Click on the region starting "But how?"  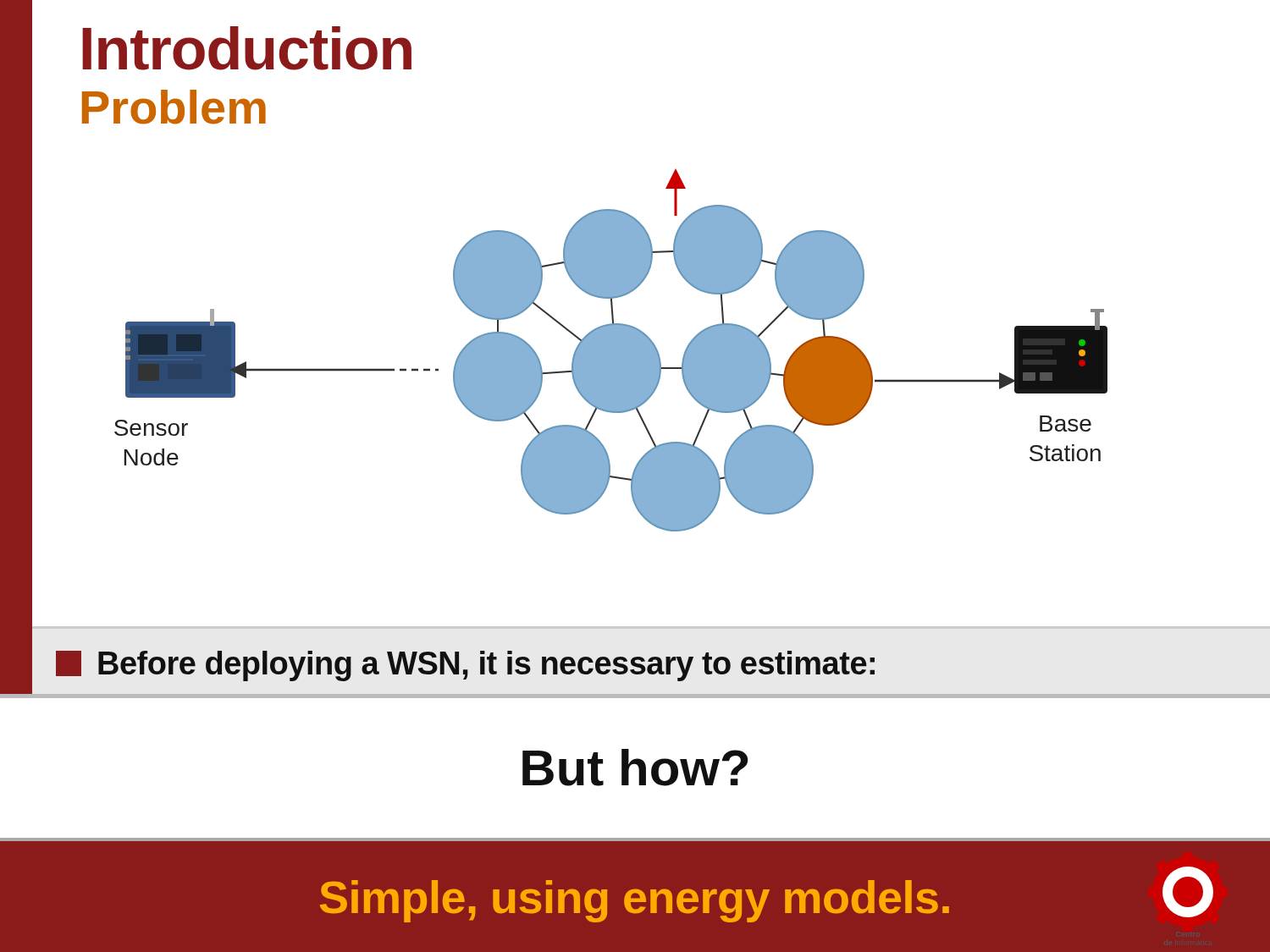(x=635, y=768)
